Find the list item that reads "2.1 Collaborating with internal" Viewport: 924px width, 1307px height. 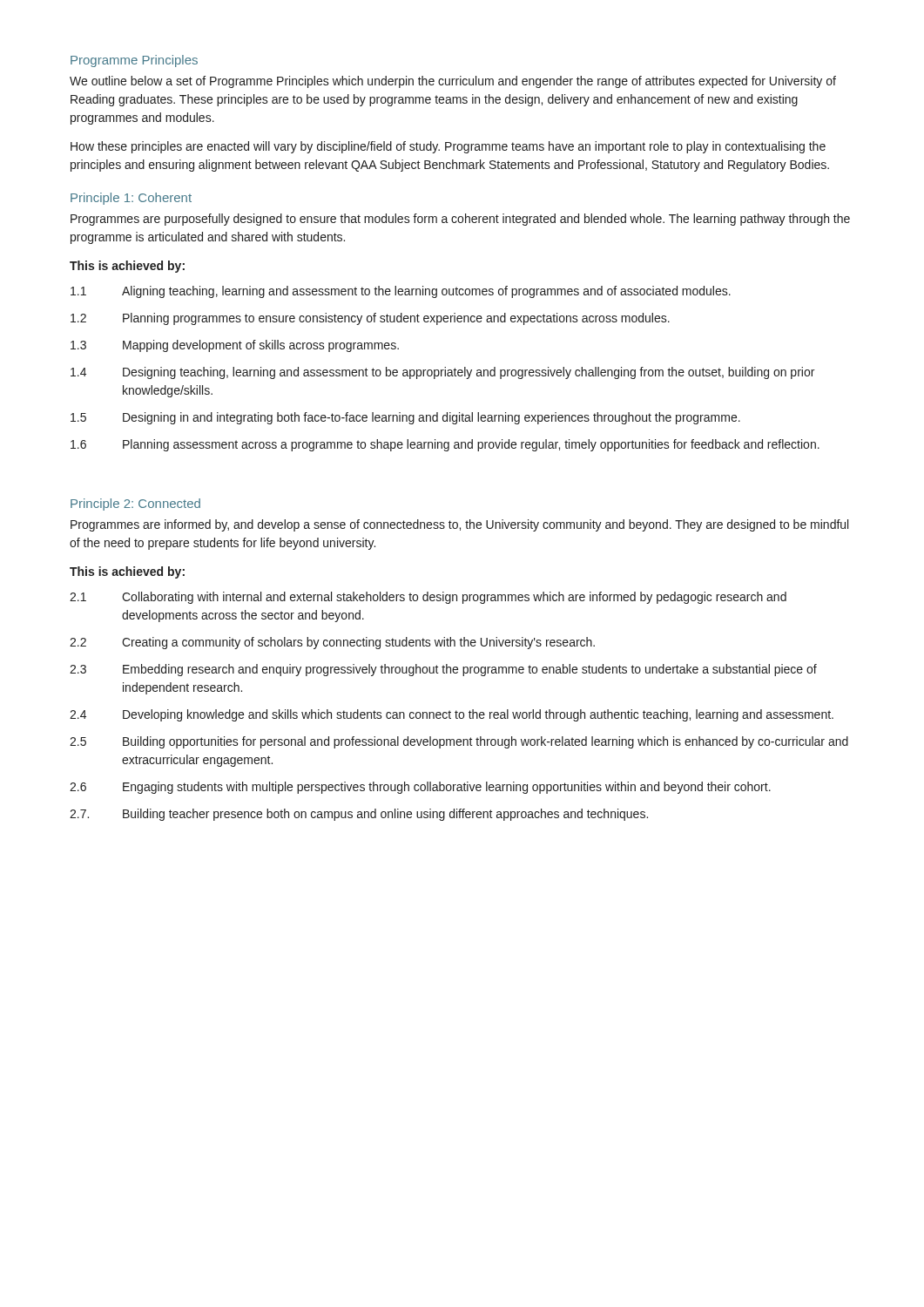click(x=462, y=606)
